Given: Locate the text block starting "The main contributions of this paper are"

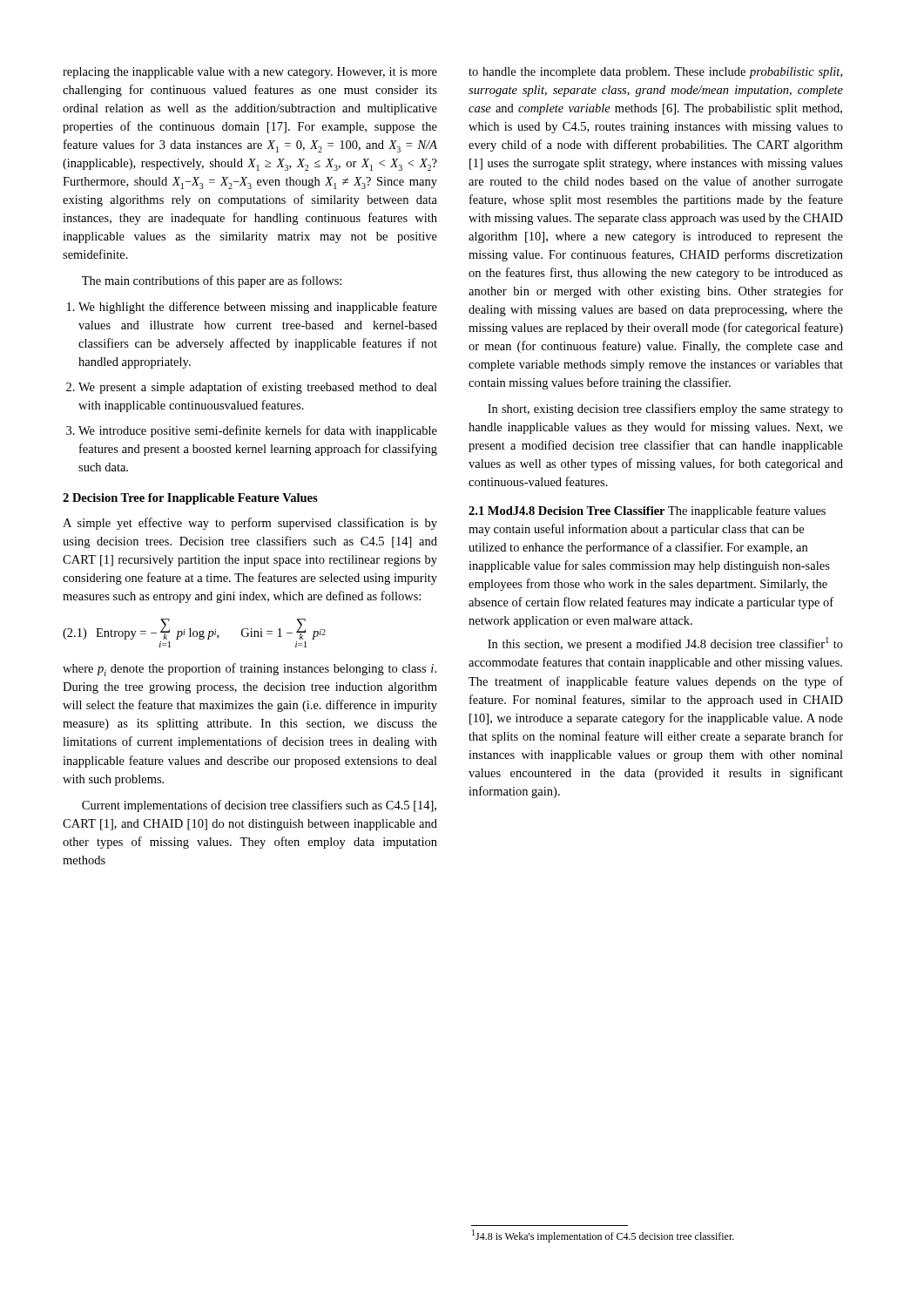Looking at the screenshot, I should pos(250,281).
